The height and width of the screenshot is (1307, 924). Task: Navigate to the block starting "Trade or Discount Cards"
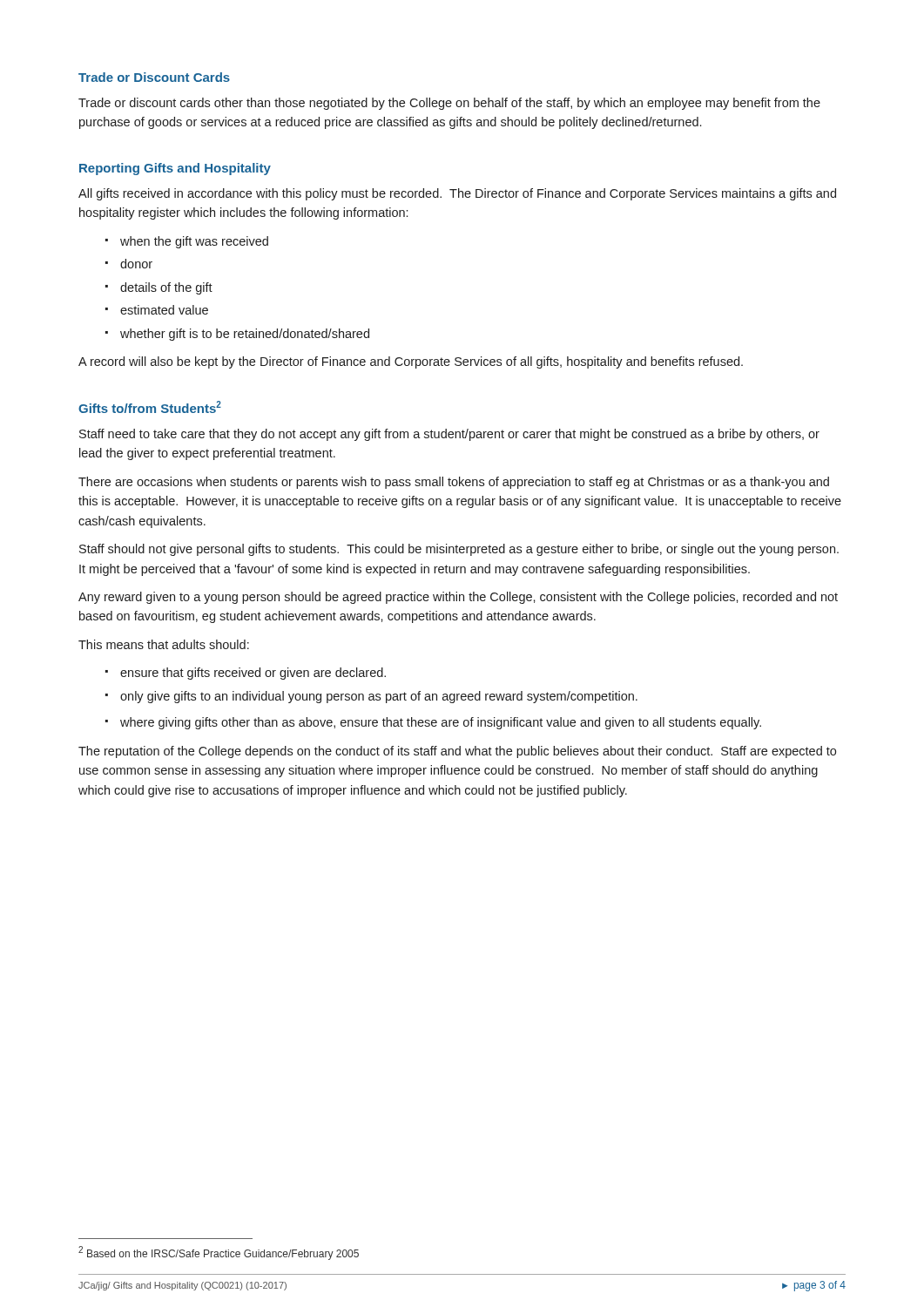click(x=154, y=77)
